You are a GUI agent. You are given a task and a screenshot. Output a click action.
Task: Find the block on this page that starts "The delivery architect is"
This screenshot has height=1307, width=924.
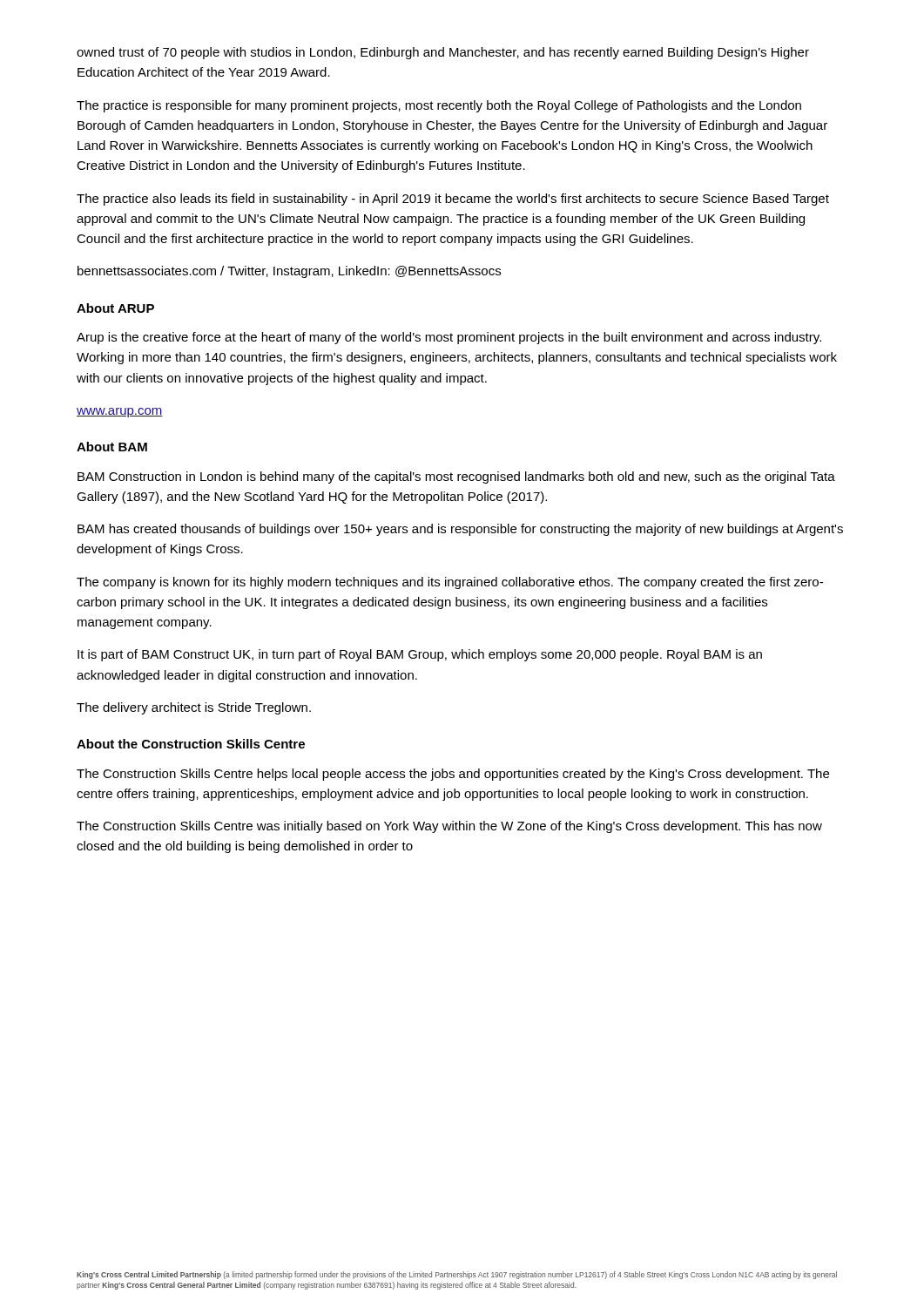coord(194,707)
